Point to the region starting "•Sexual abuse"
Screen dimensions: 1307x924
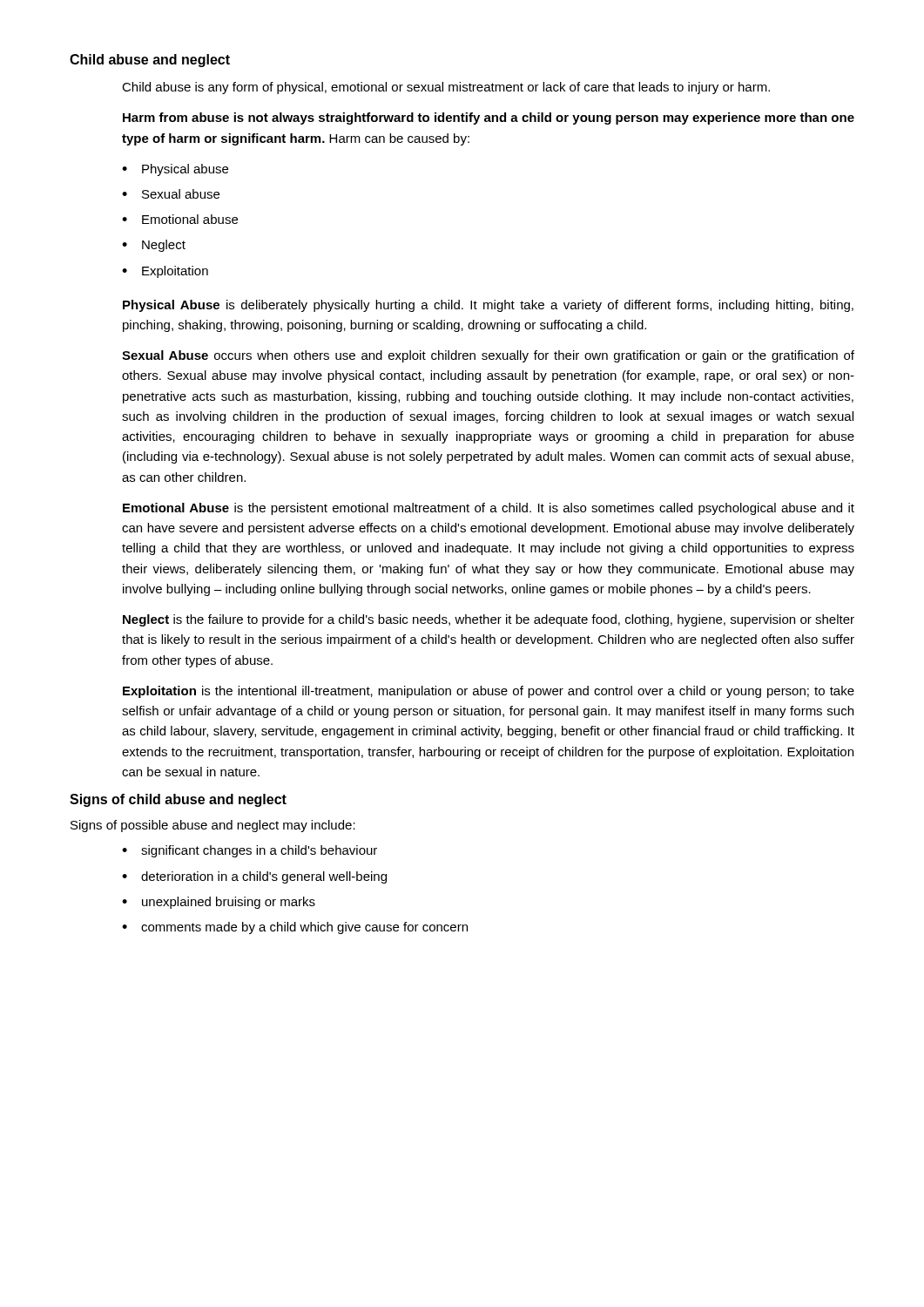click(171, 195)
